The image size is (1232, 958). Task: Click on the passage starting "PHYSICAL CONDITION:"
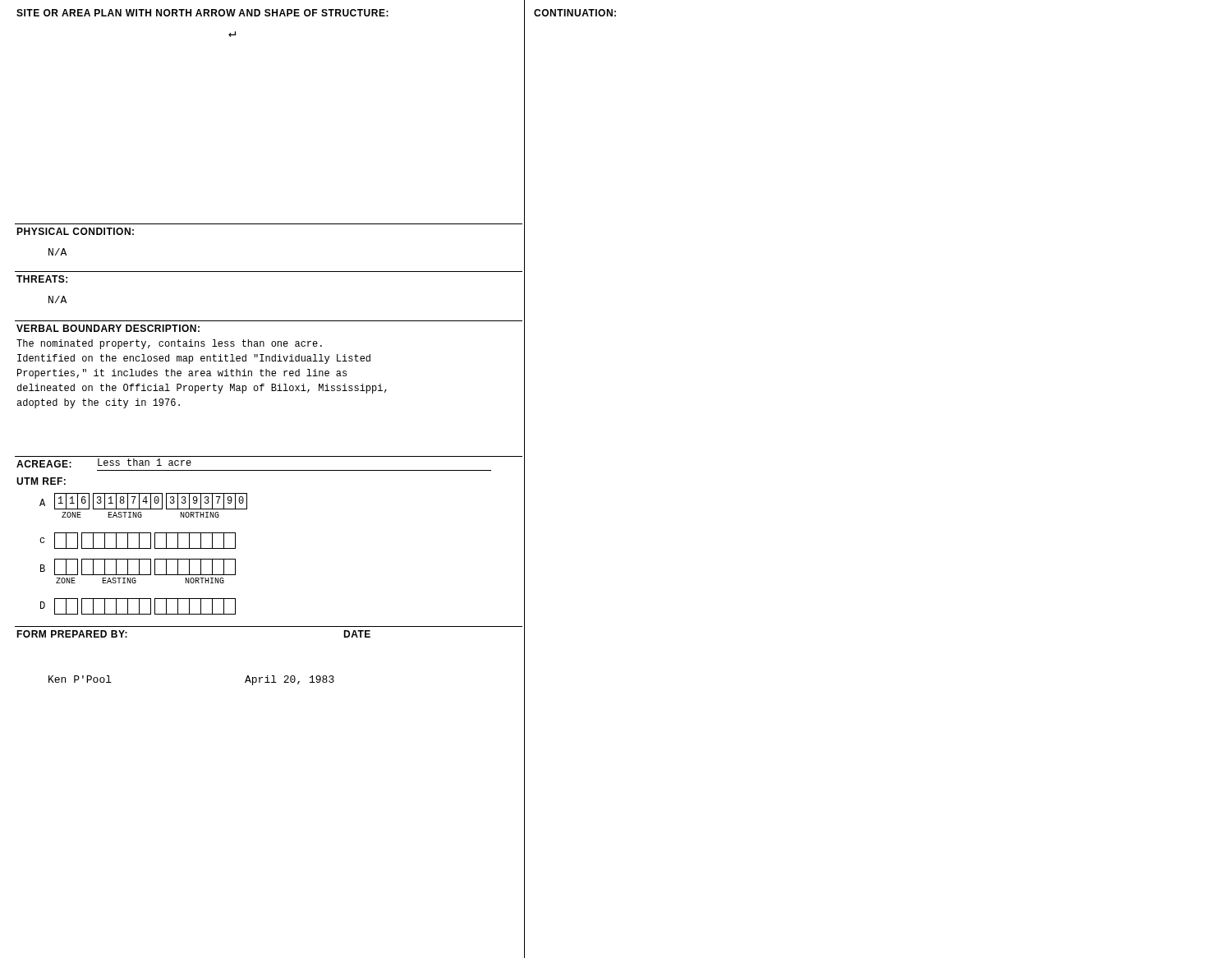click(76, 232)
